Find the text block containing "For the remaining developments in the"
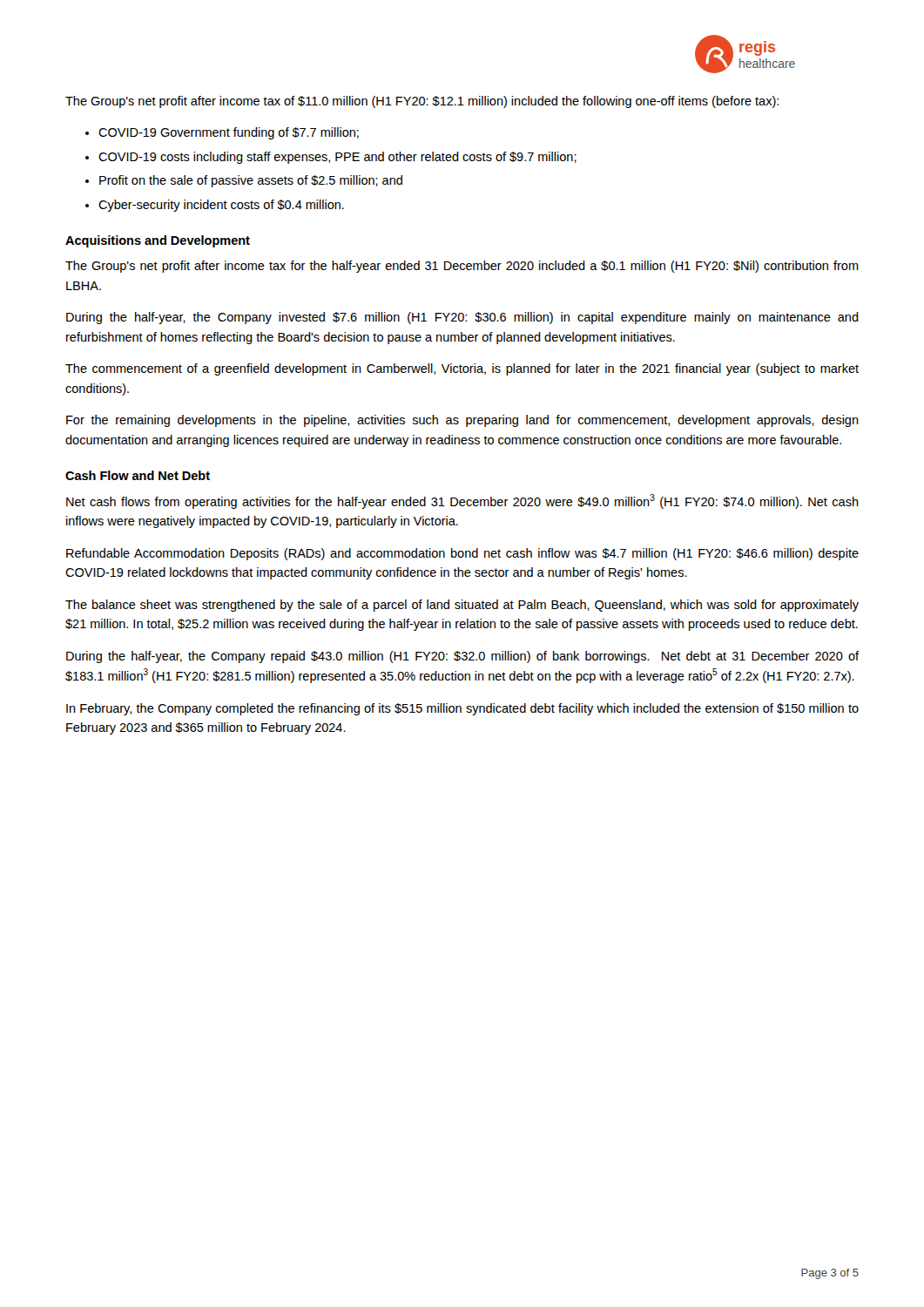Viewport: 924px width, 1307px height. tap(462, 430)
